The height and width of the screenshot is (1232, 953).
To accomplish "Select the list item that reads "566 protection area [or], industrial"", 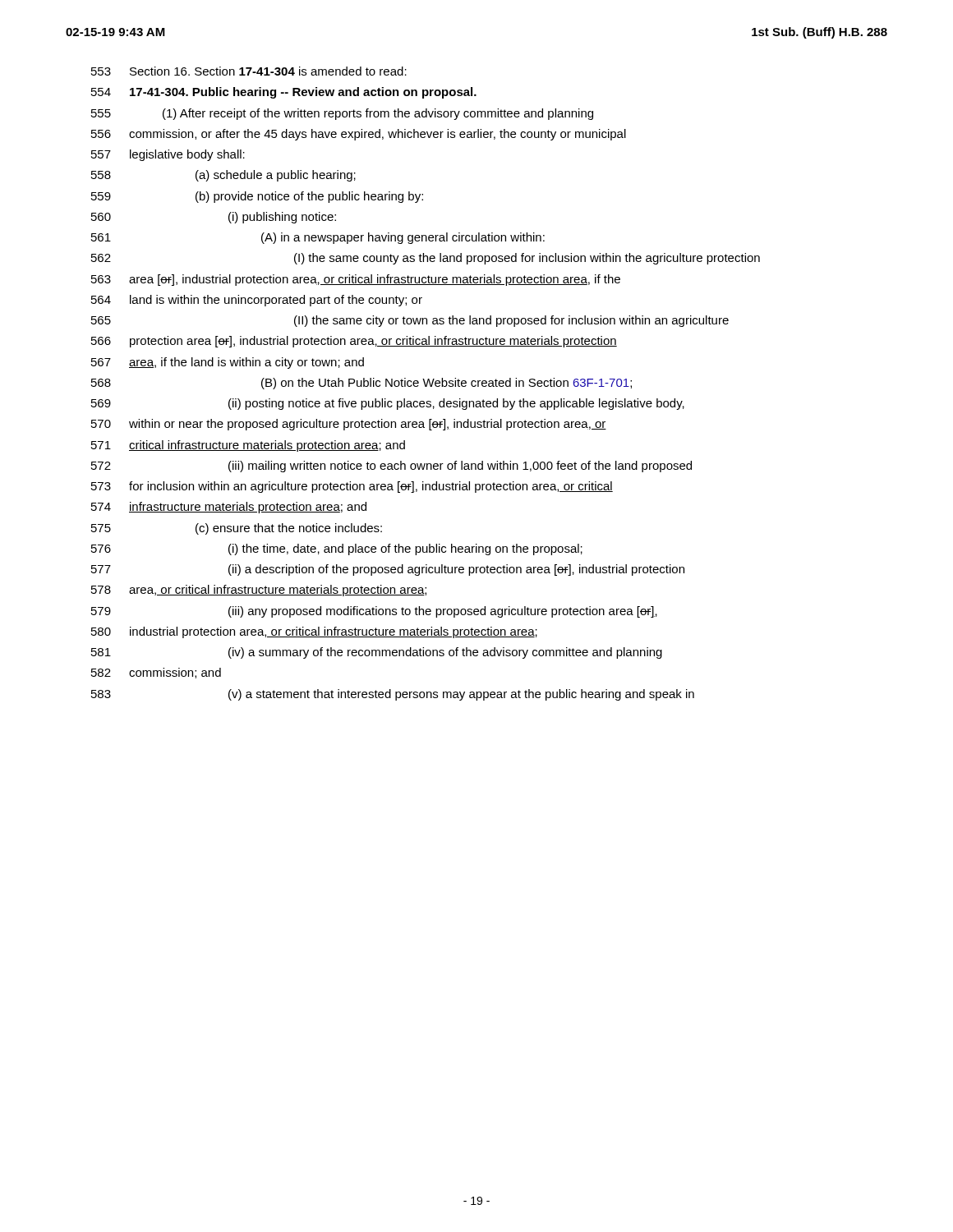I will (x=476, y=341).
